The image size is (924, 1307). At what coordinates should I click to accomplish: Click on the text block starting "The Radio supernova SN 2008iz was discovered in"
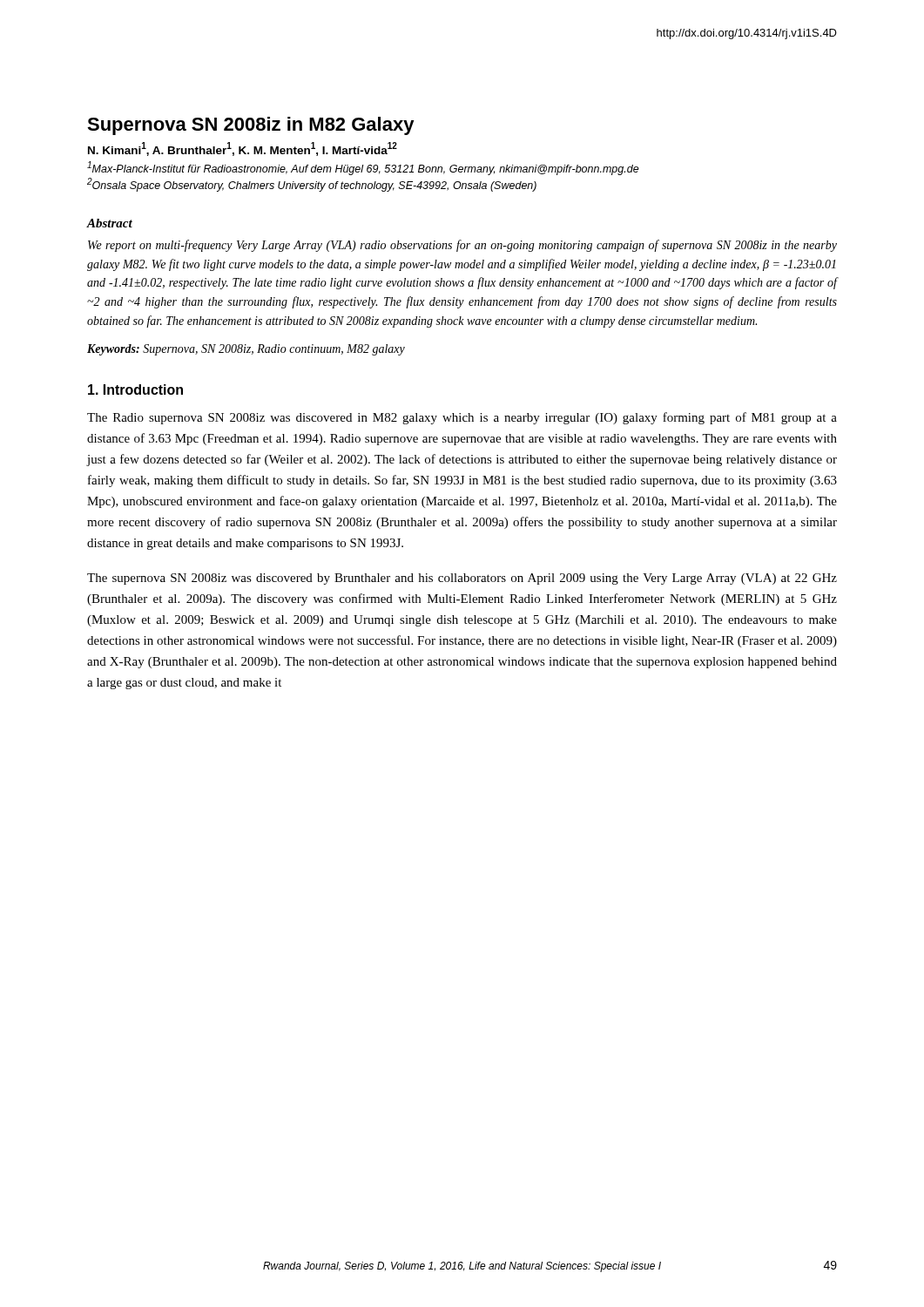(x=462, y=480)
